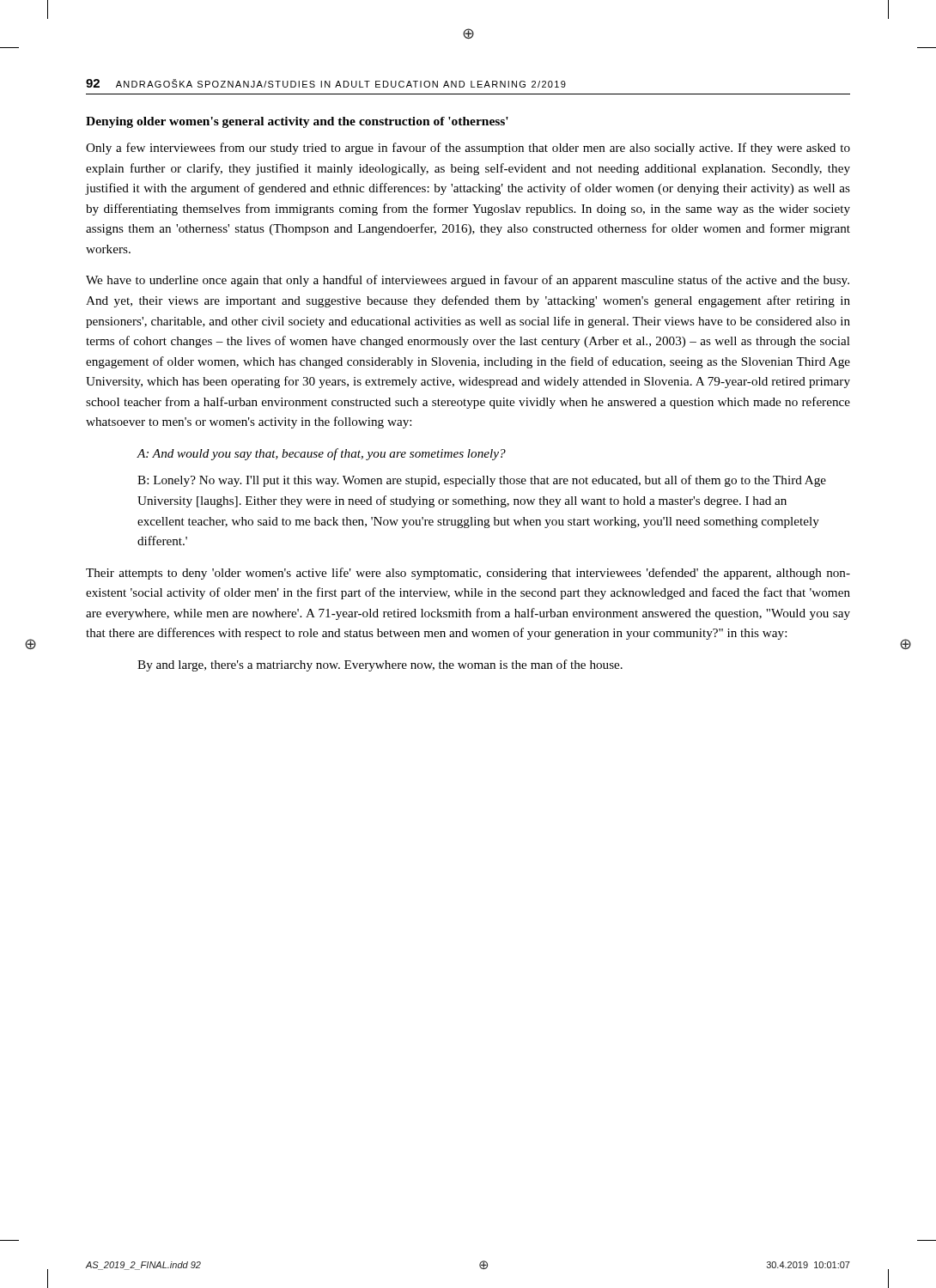Image resolution: width=936 pixels, height=1288 pixels.
Task: Click on the text block with the text "A: And would you say that, because"
Action: point(321,453)
